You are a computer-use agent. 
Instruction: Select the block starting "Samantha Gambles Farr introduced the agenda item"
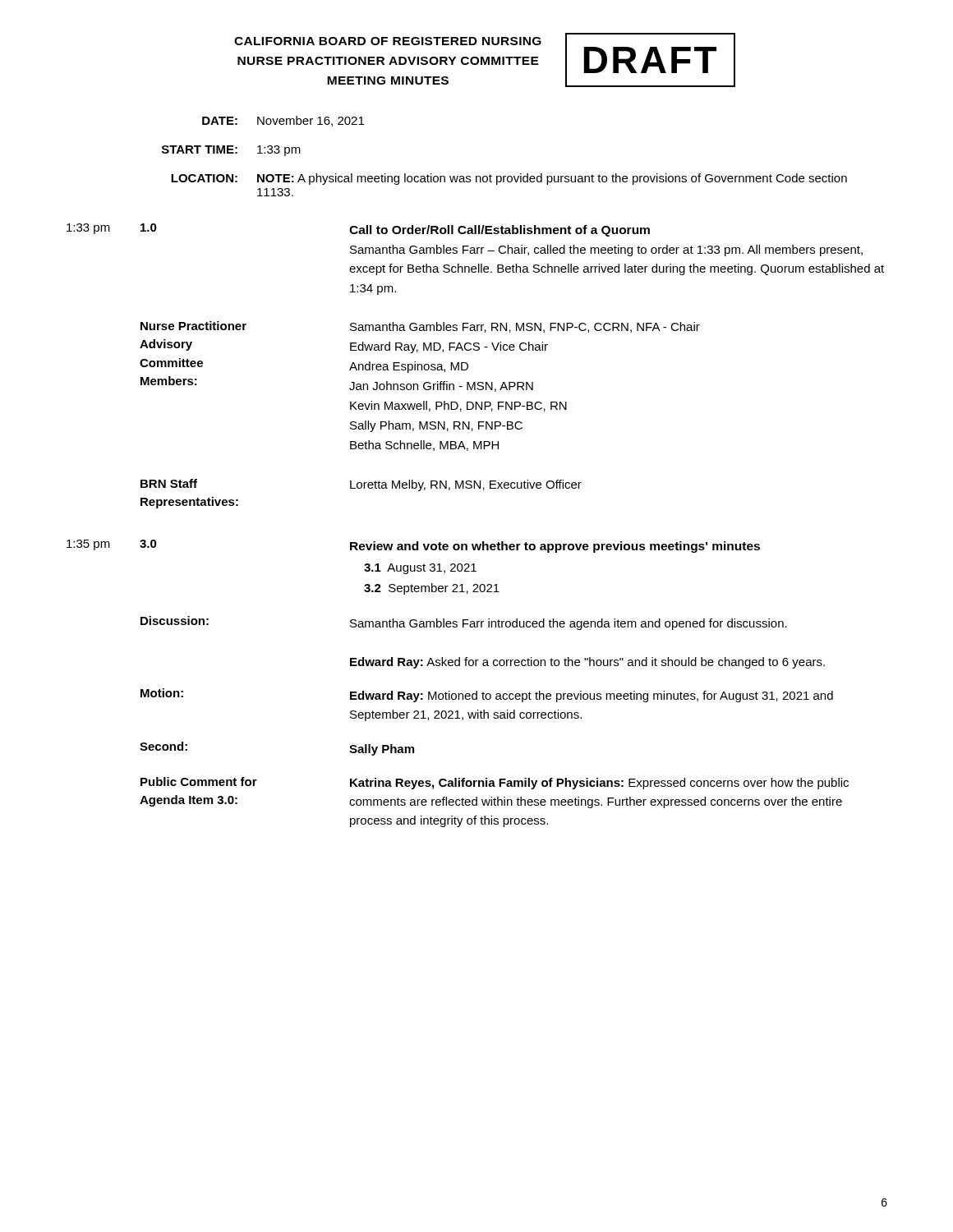[x=569, y=624]
